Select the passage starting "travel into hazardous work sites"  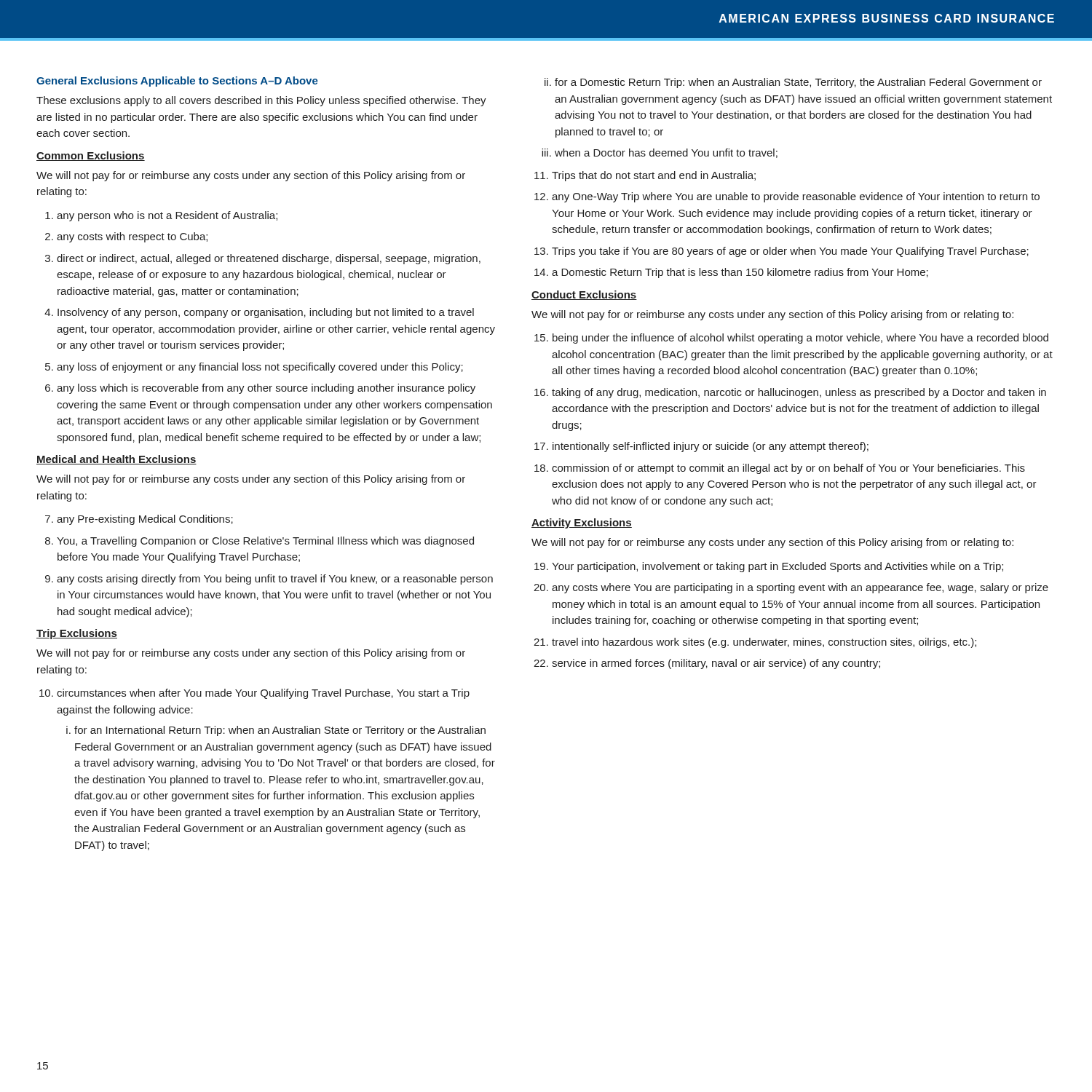coord(765,641)
